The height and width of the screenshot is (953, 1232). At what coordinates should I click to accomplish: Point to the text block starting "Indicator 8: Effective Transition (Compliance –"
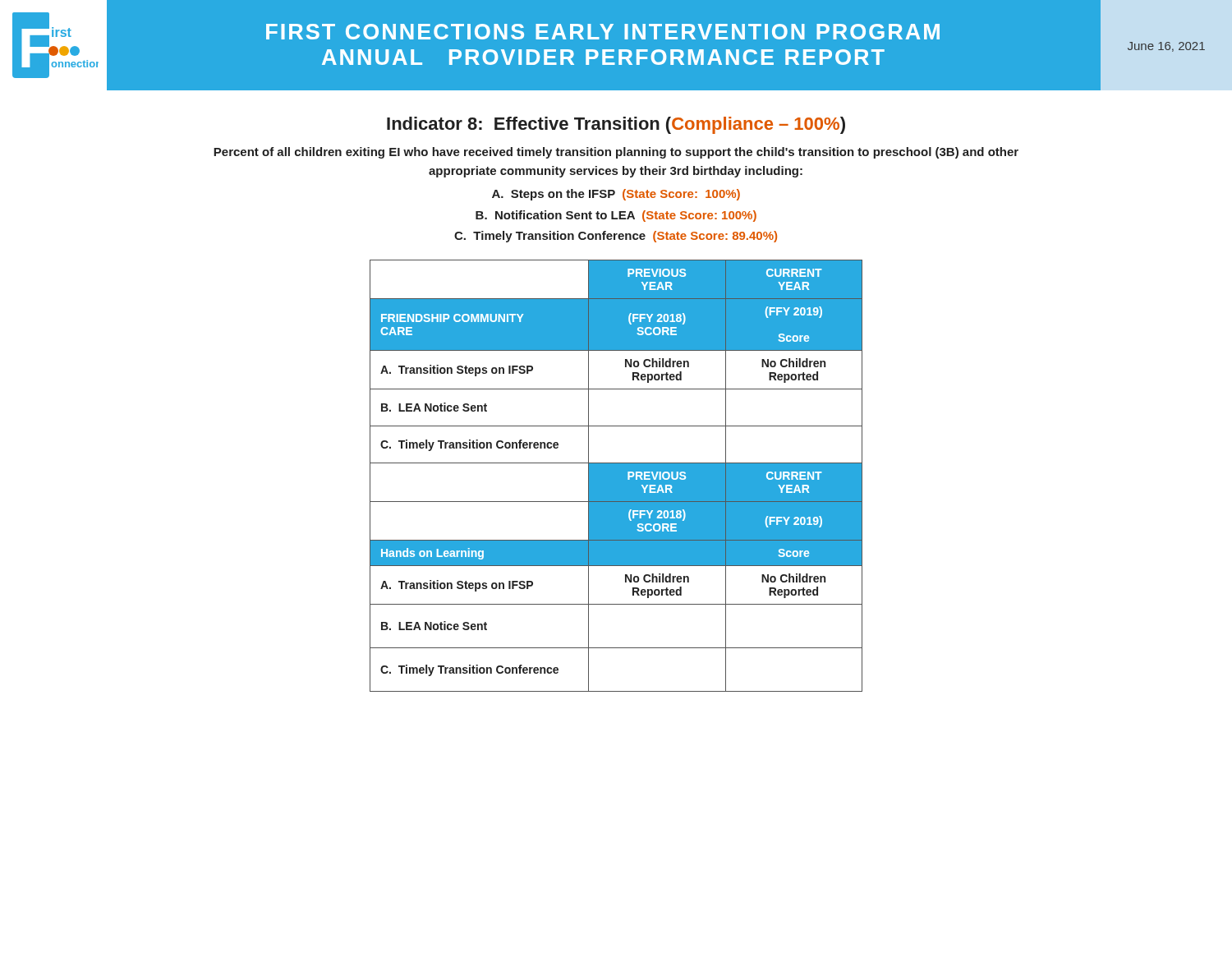(x=616, y=124)
